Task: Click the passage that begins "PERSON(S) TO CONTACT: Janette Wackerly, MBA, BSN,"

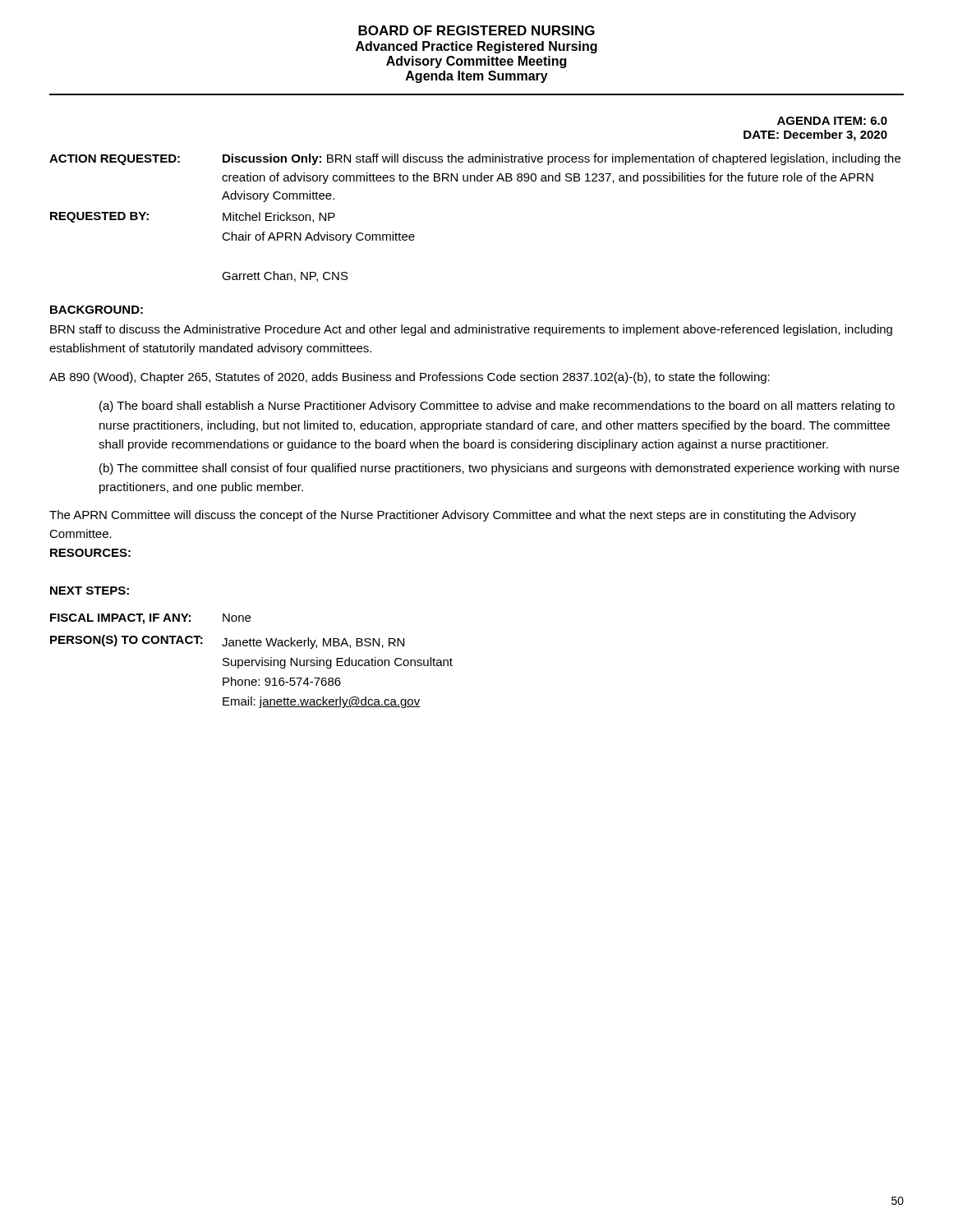Action: point(227,642)
